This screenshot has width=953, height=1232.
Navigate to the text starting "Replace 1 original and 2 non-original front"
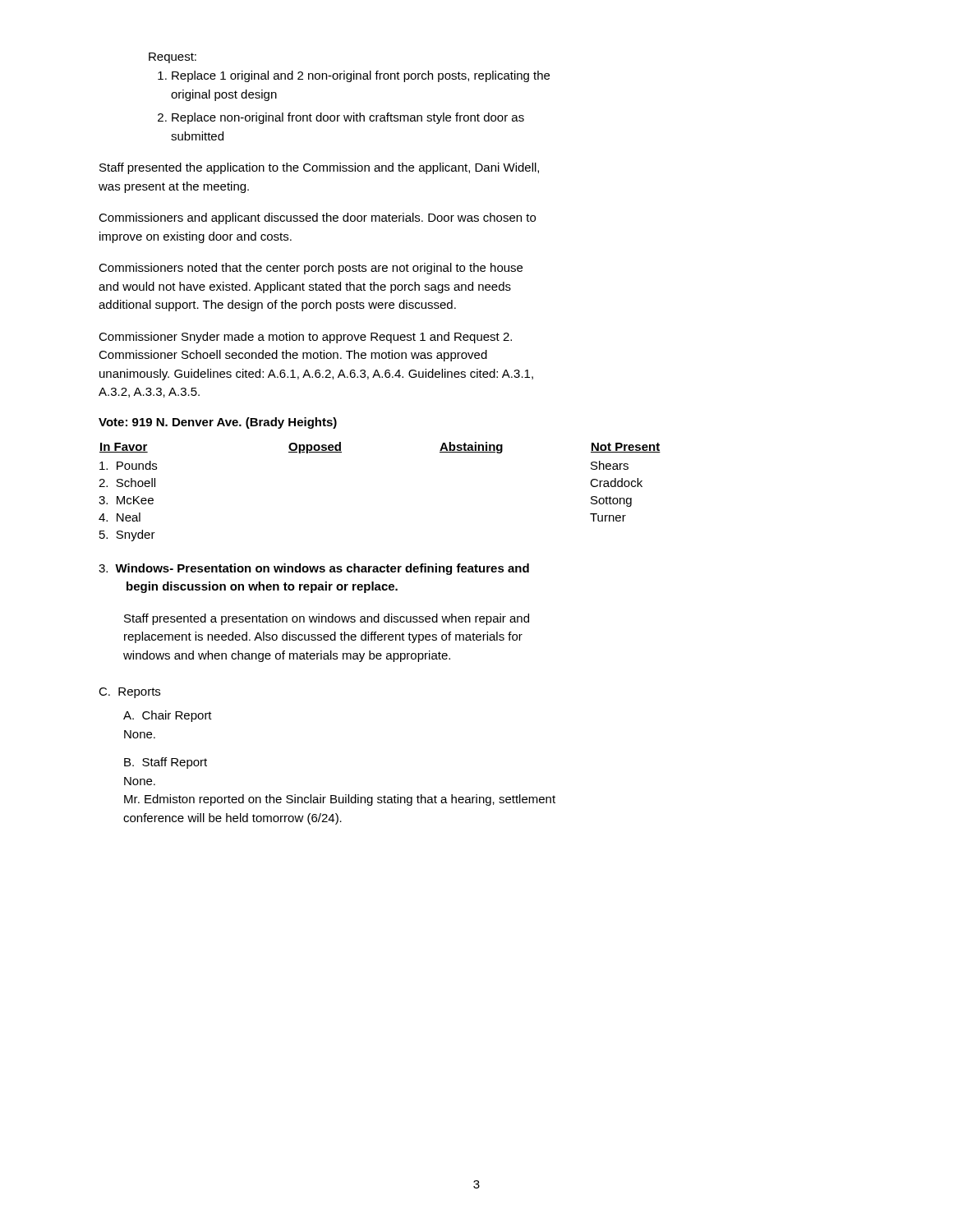(501, 106)
